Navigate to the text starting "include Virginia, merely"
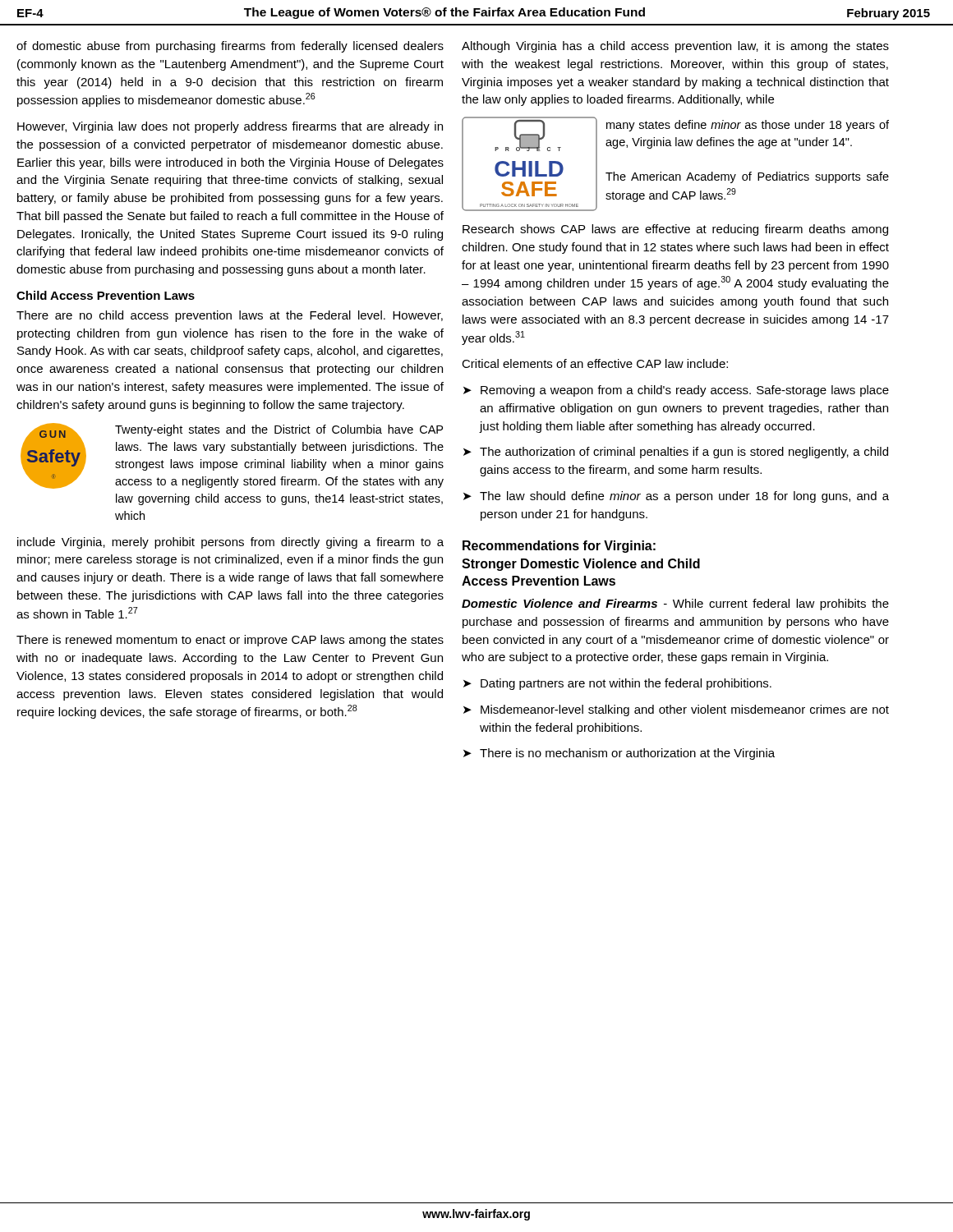 pos(230,627)
